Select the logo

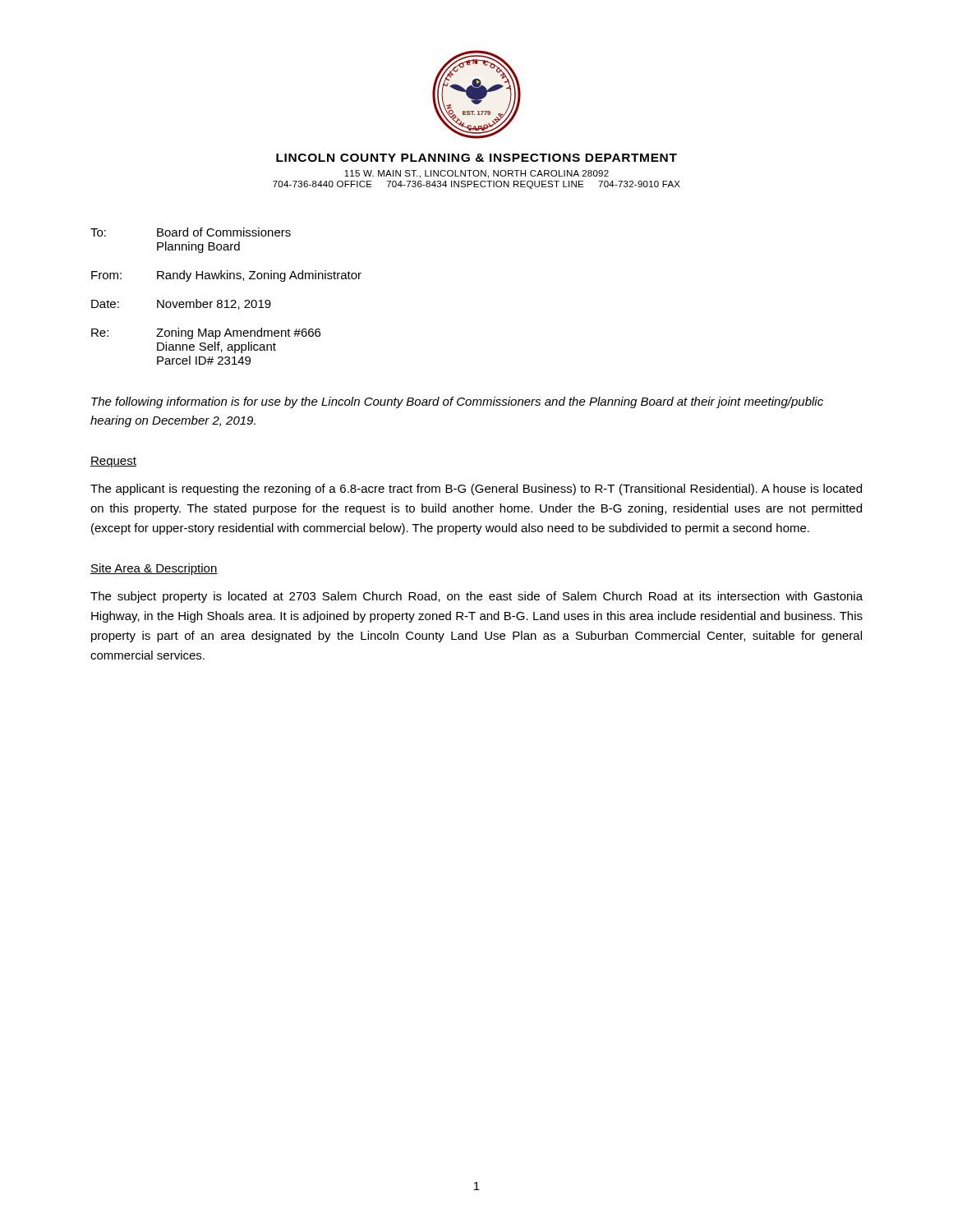click(x=476, y=96)
